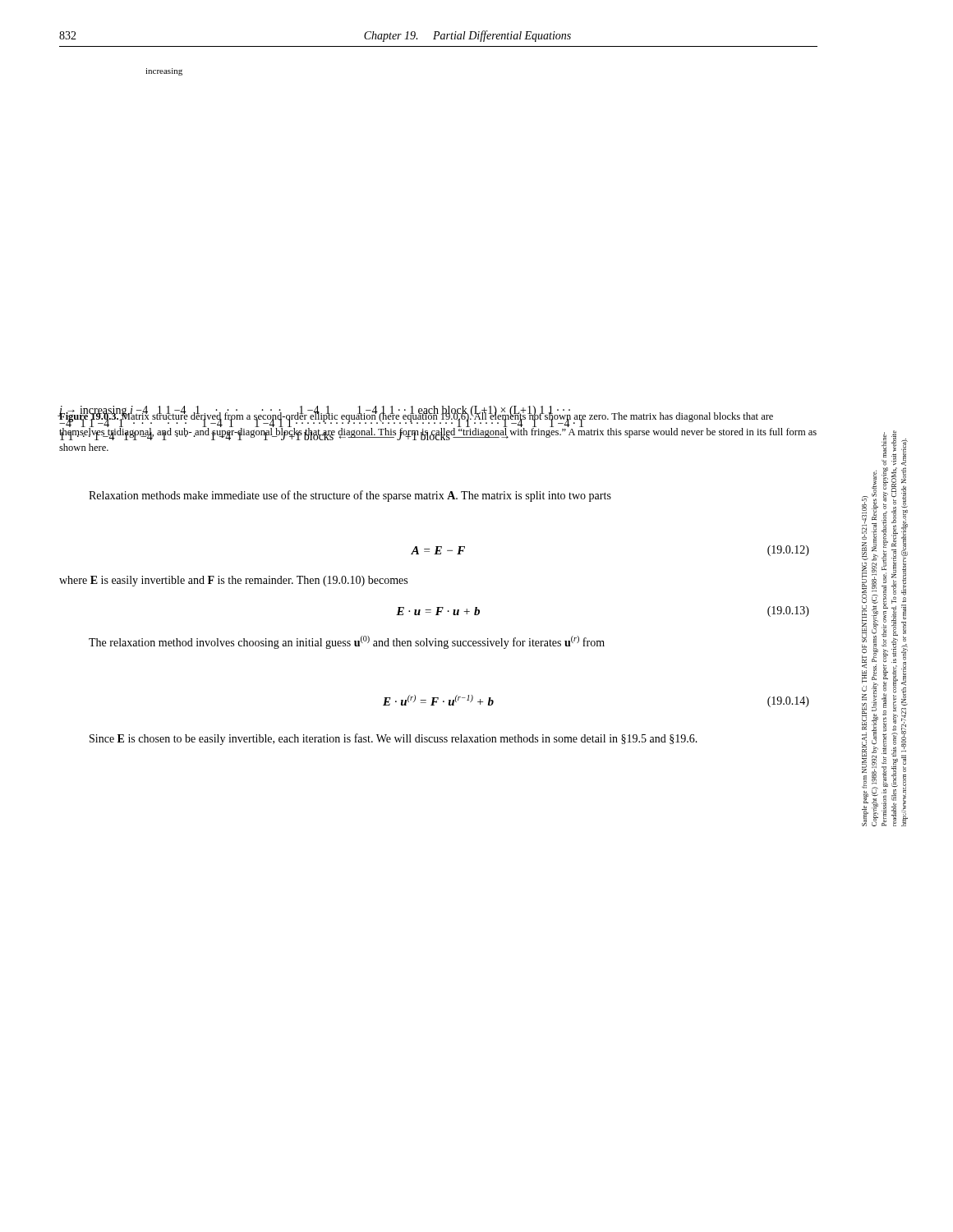953x1232 pixels.
Task: Click on the text block starting "Since E is chosen to be"
Action: click(393, 739)
